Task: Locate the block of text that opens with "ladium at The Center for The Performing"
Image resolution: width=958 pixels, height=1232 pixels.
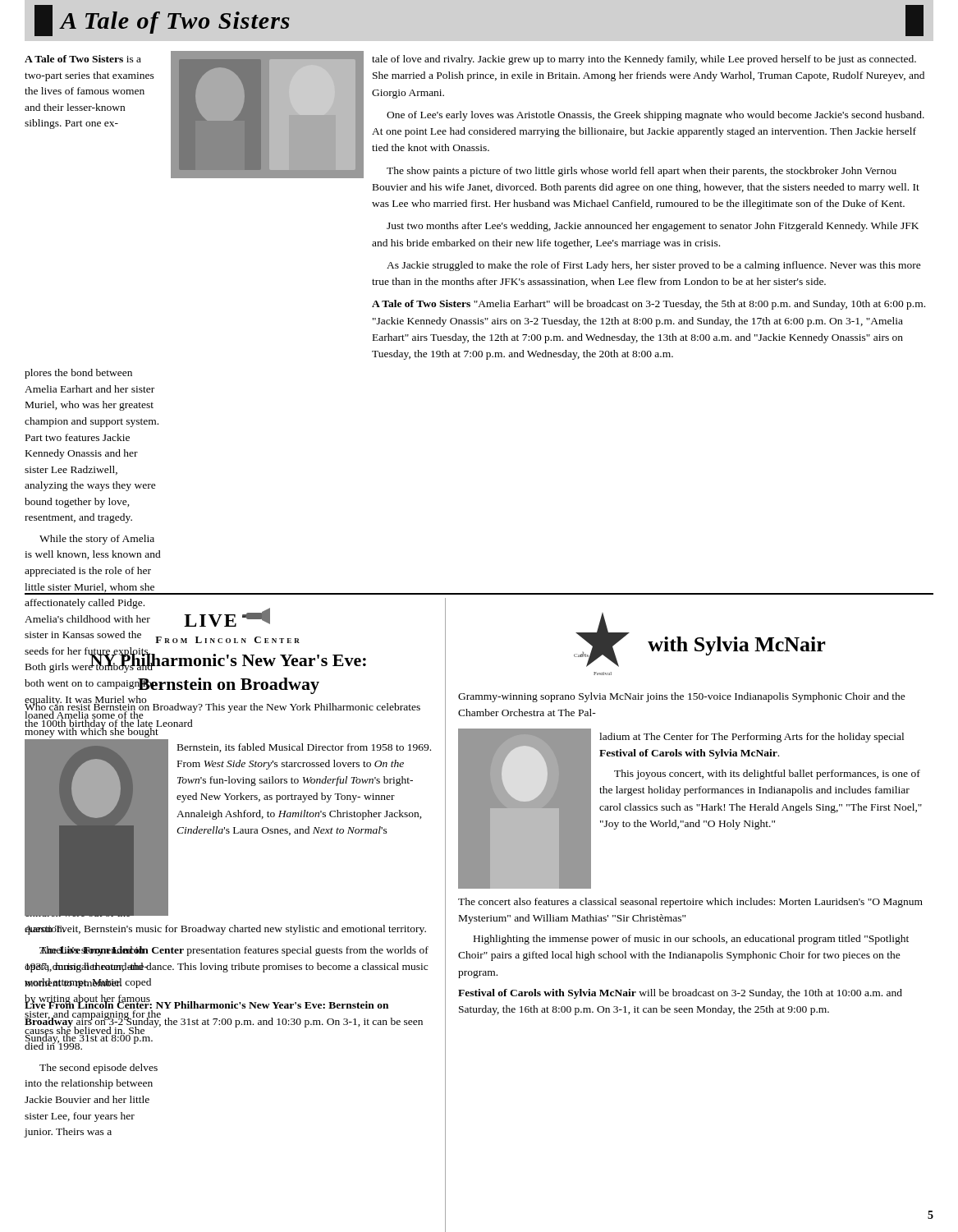Action: pyautogui.click(x=766, y=780)
